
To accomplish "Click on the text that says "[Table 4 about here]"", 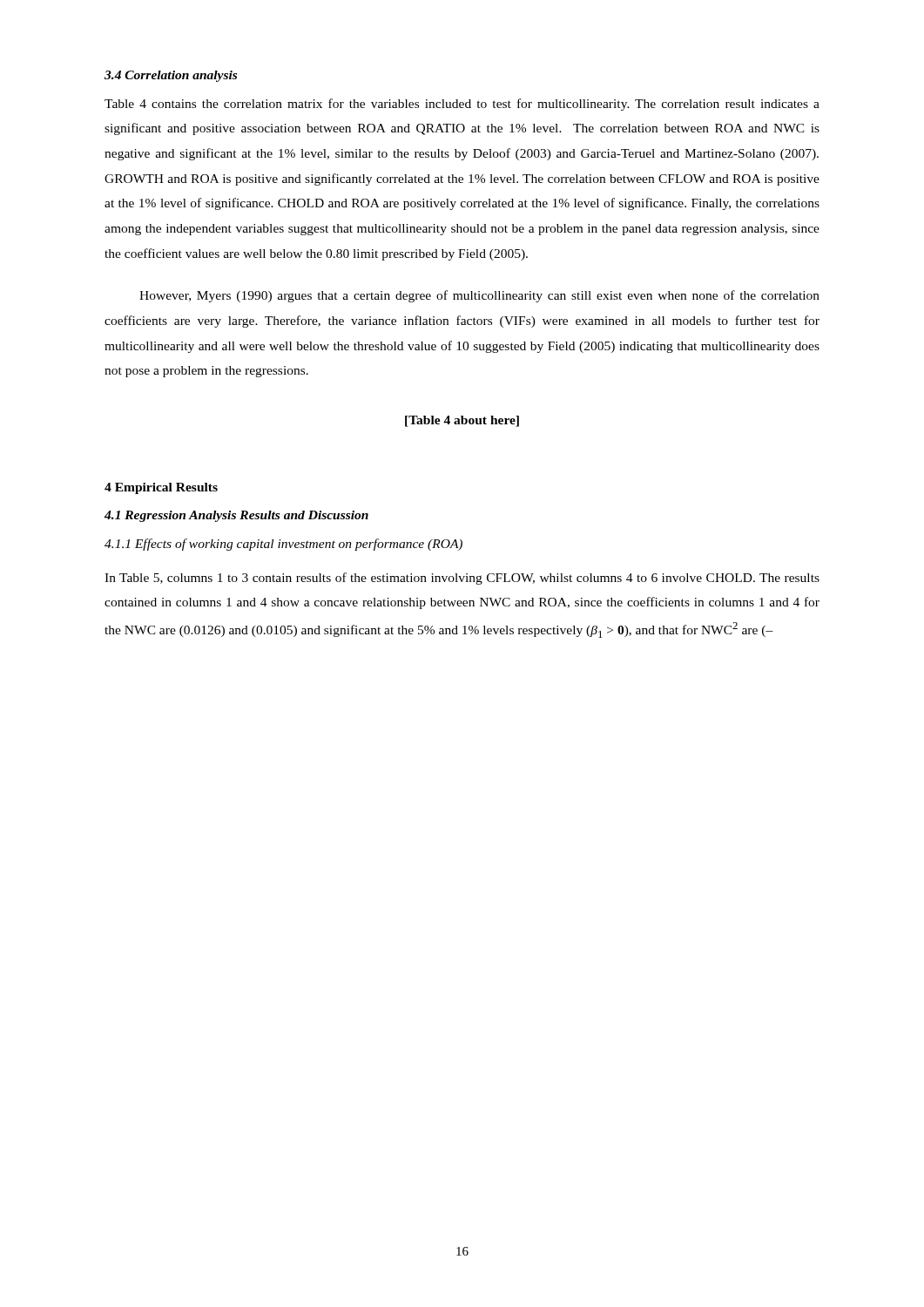I will 462,420.
